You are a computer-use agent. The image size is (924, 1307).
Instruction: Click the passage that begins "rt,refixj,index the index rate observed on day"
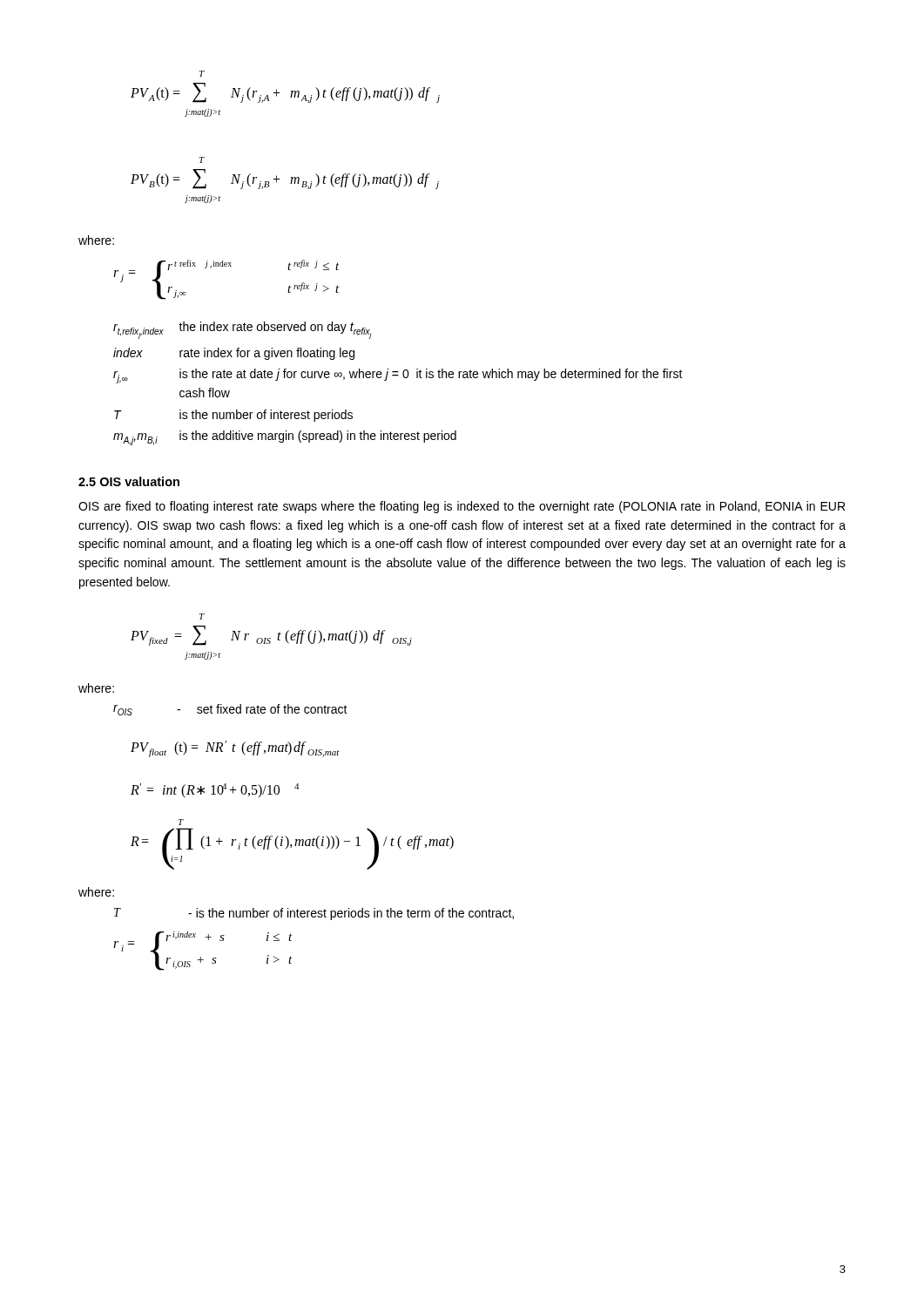[400, 382]
